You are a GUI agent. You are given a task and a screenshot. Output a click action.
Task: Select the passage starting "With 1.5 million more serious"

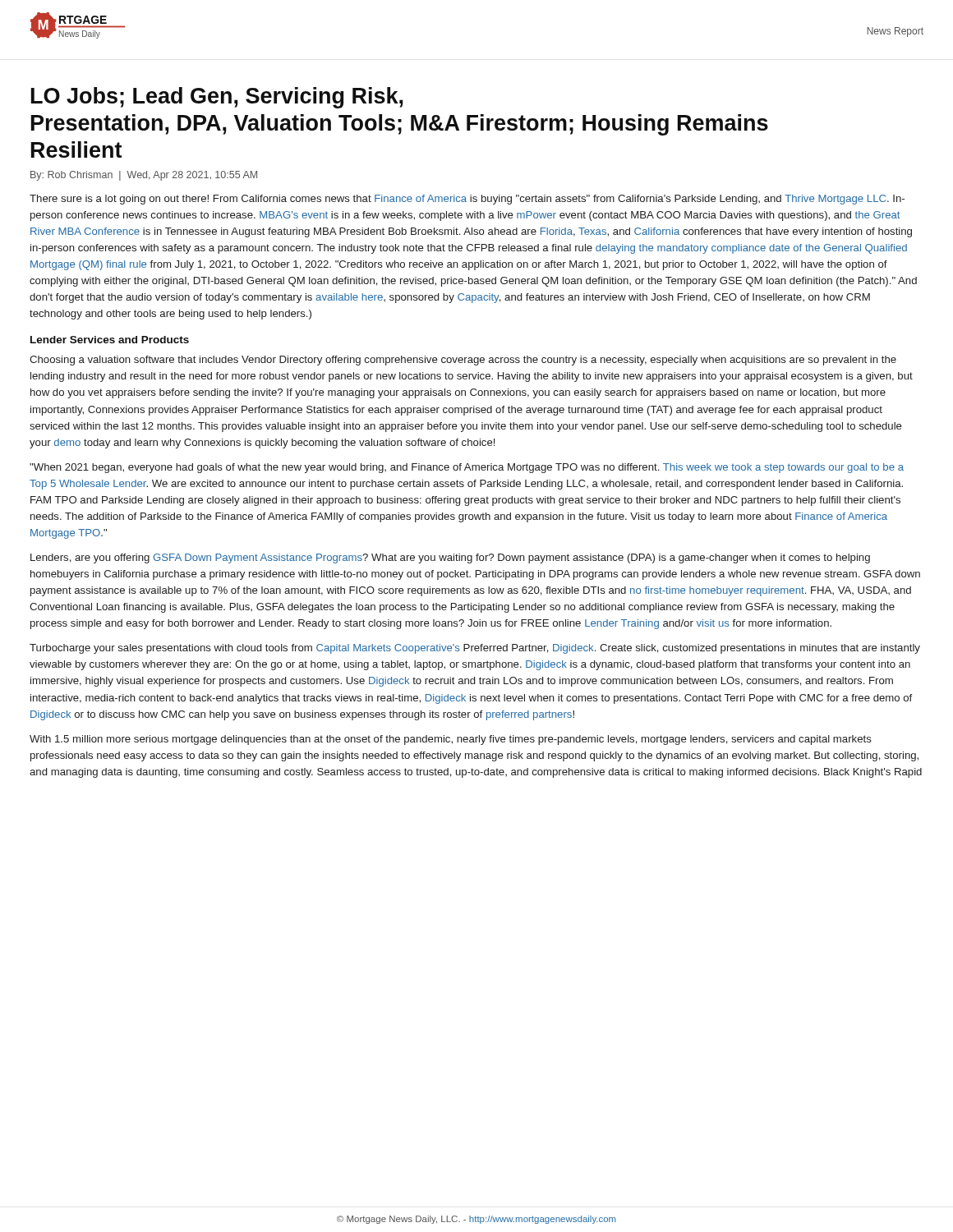tap(476, 755)
